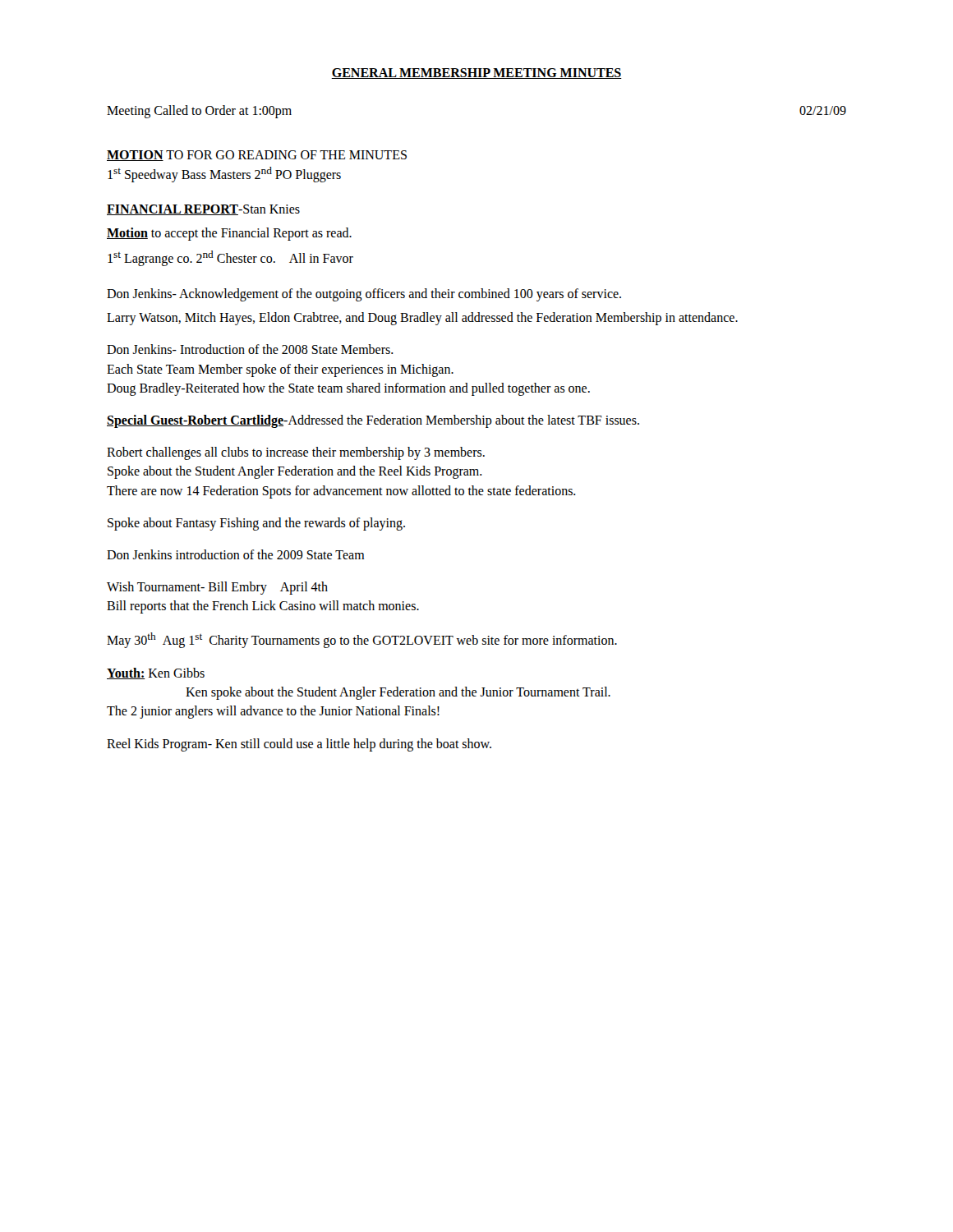Screen dimensions: 1232x953
Task: Click on the region starting "Don Jenkins- Introduction of the"
Action: coord(250,349)
